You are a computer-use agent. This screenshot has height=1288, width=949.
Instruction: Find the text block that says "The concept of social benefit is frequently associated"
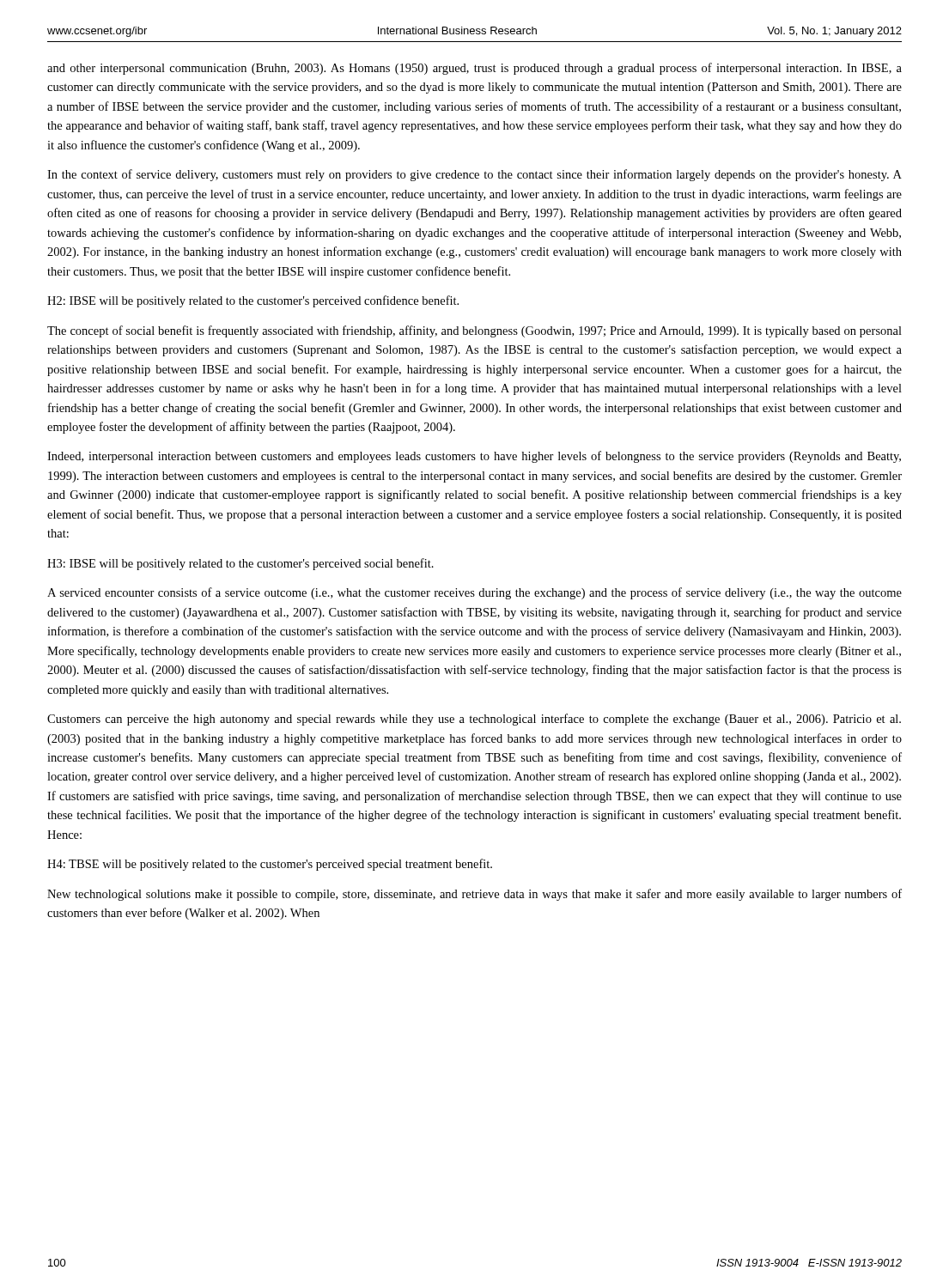(x=474, y=378)
